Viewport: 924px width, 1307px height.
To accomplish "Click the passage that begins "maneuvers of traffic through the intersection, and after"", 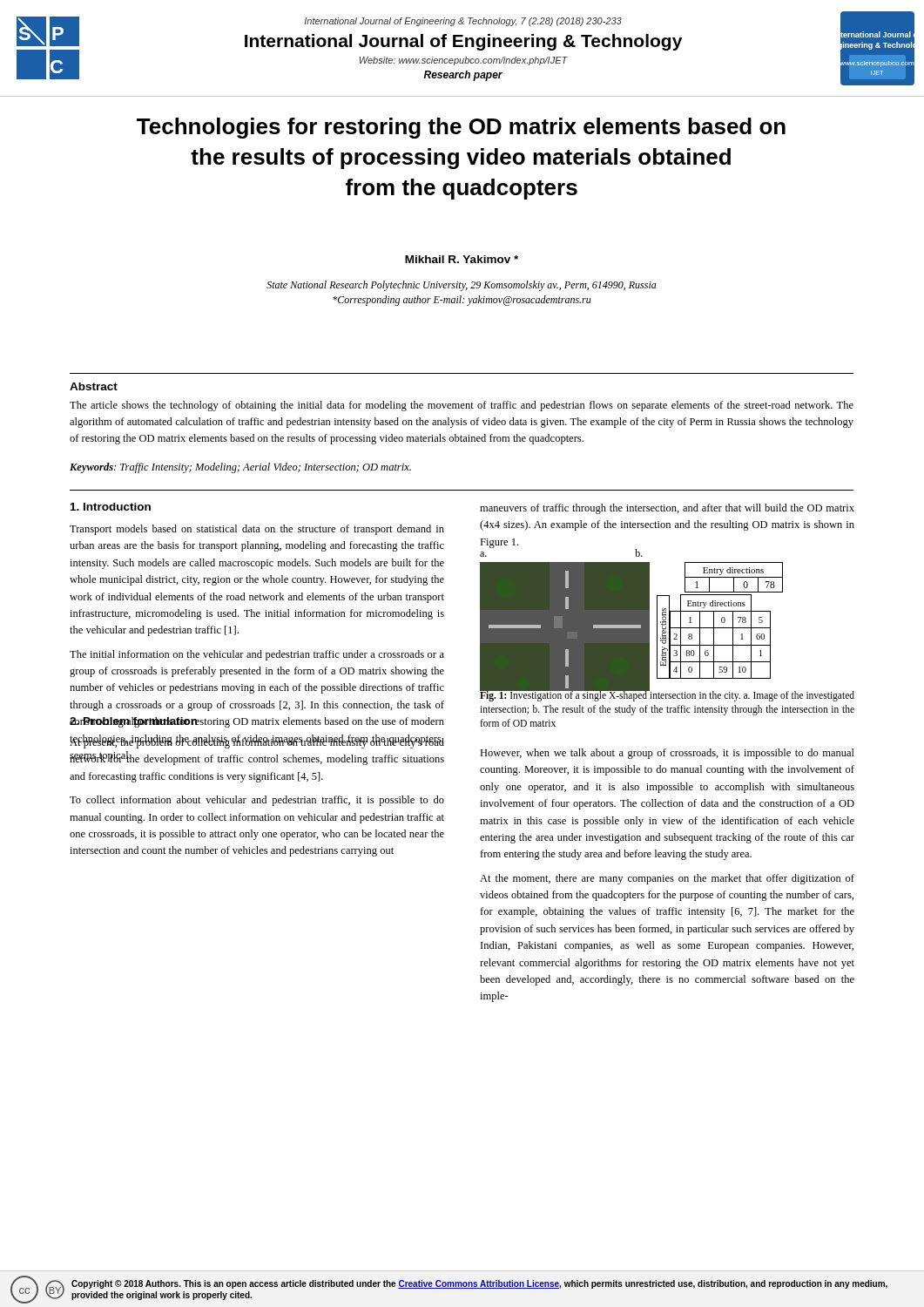I will coord(667,525).
